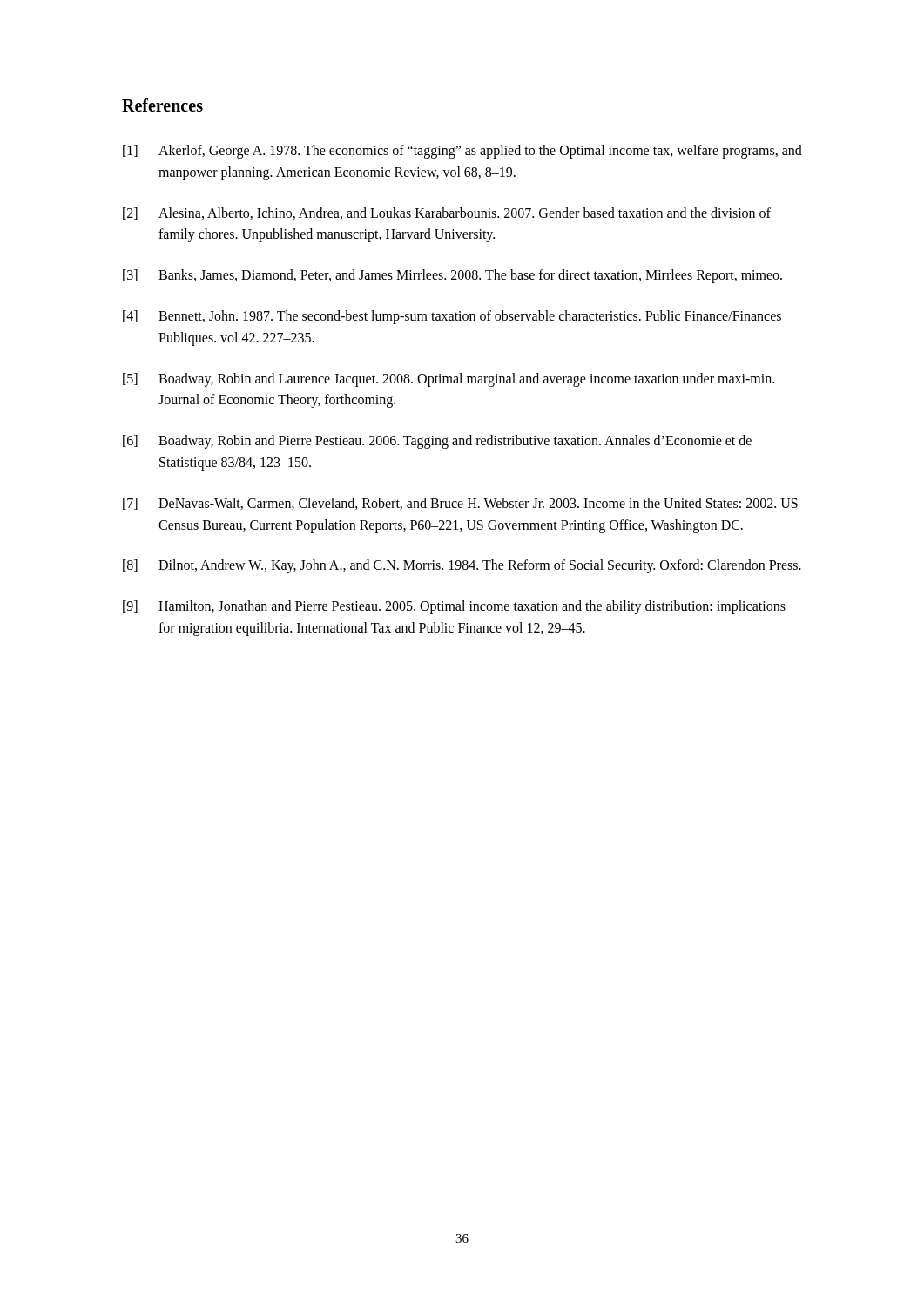Point to the block beginning "[5] Boadway, Robin and Laurence"
The width and height of the screenshot is (924, 1307).
[x=462, y=390]
